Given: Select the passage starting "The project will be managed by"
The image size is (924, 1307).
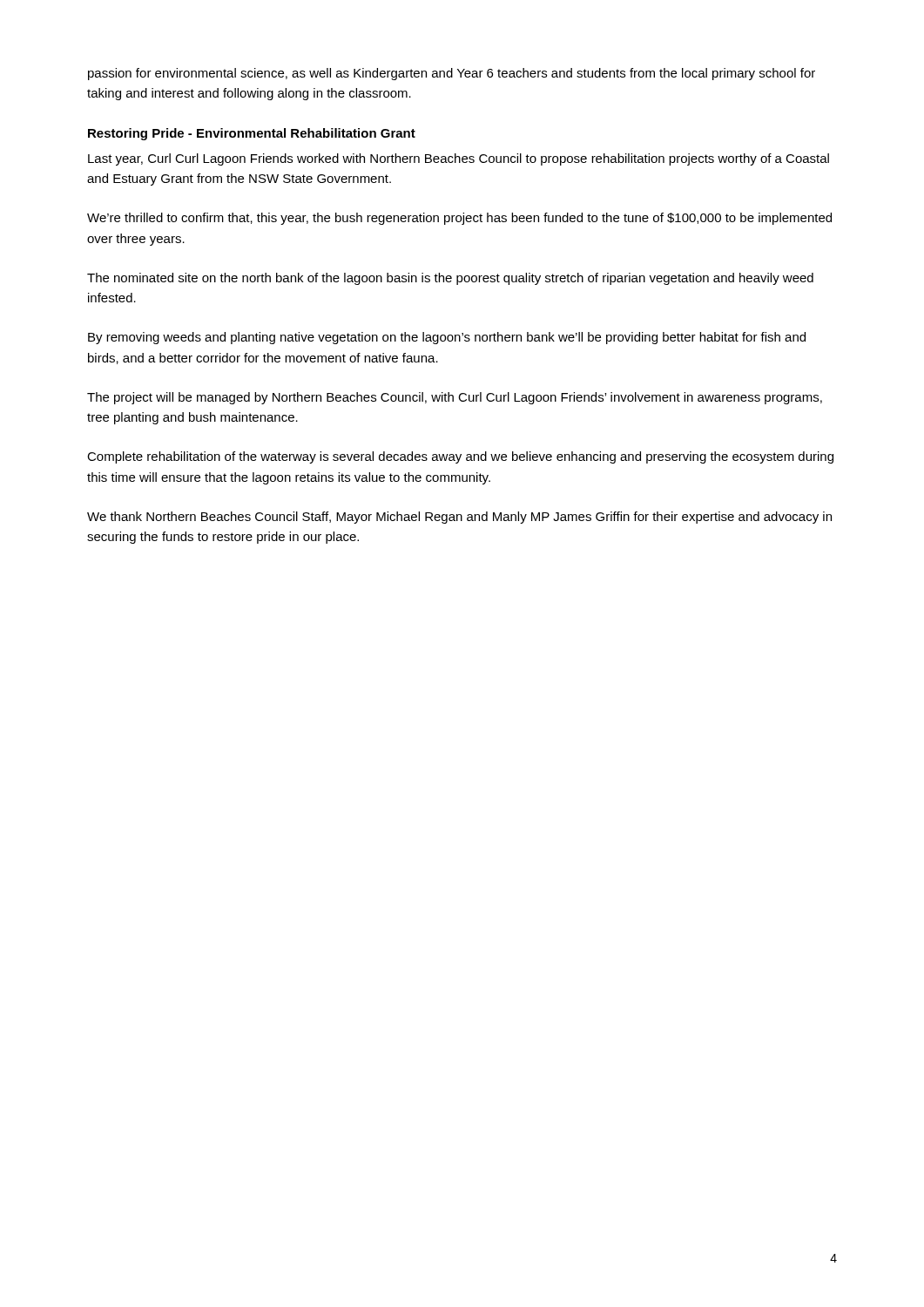Looking at the screenshot, I should tap(455, 407).
